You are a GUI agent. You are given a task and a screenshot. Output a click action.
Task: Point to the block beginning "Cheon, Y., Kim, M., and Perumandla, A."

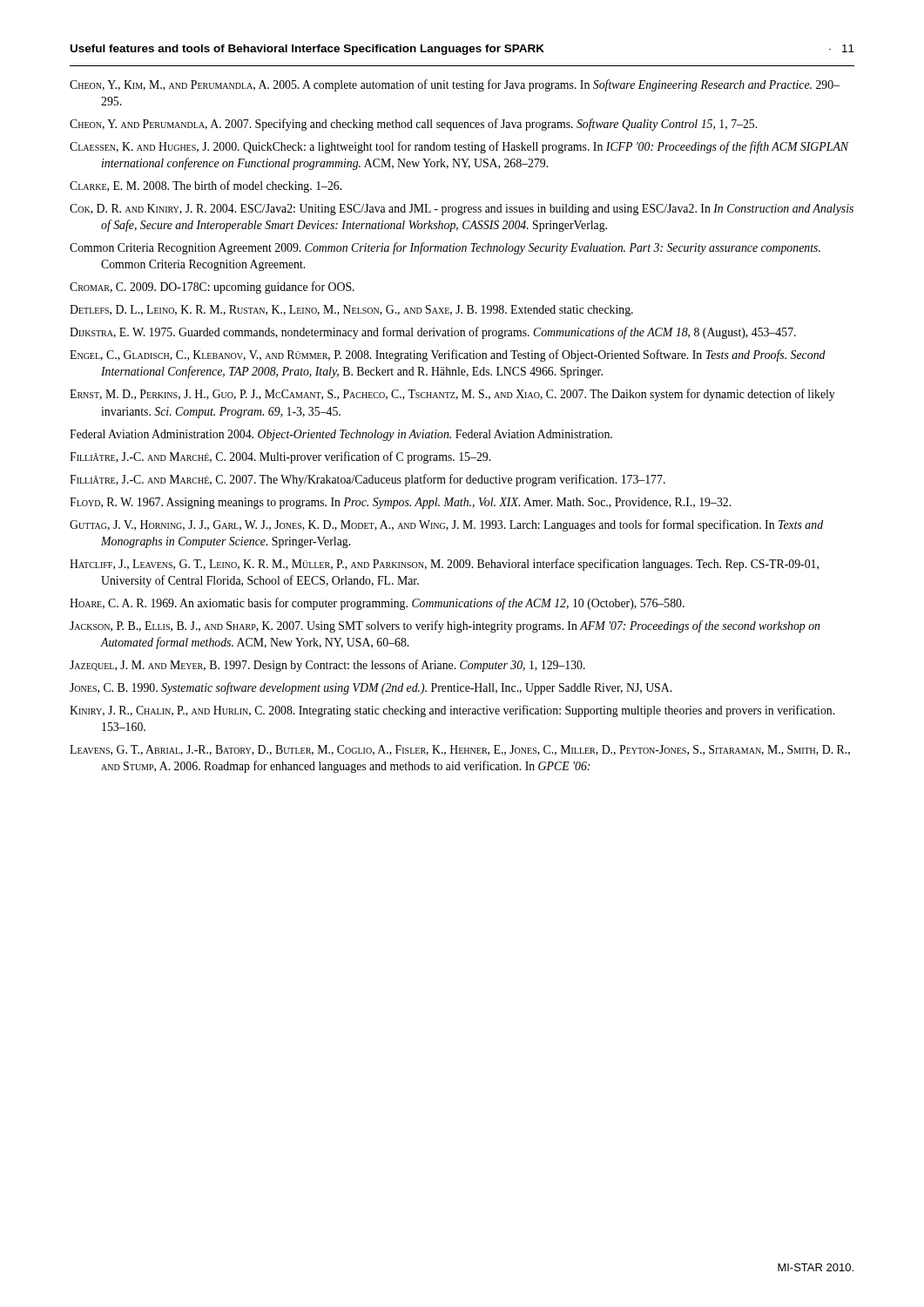(455, 93)
